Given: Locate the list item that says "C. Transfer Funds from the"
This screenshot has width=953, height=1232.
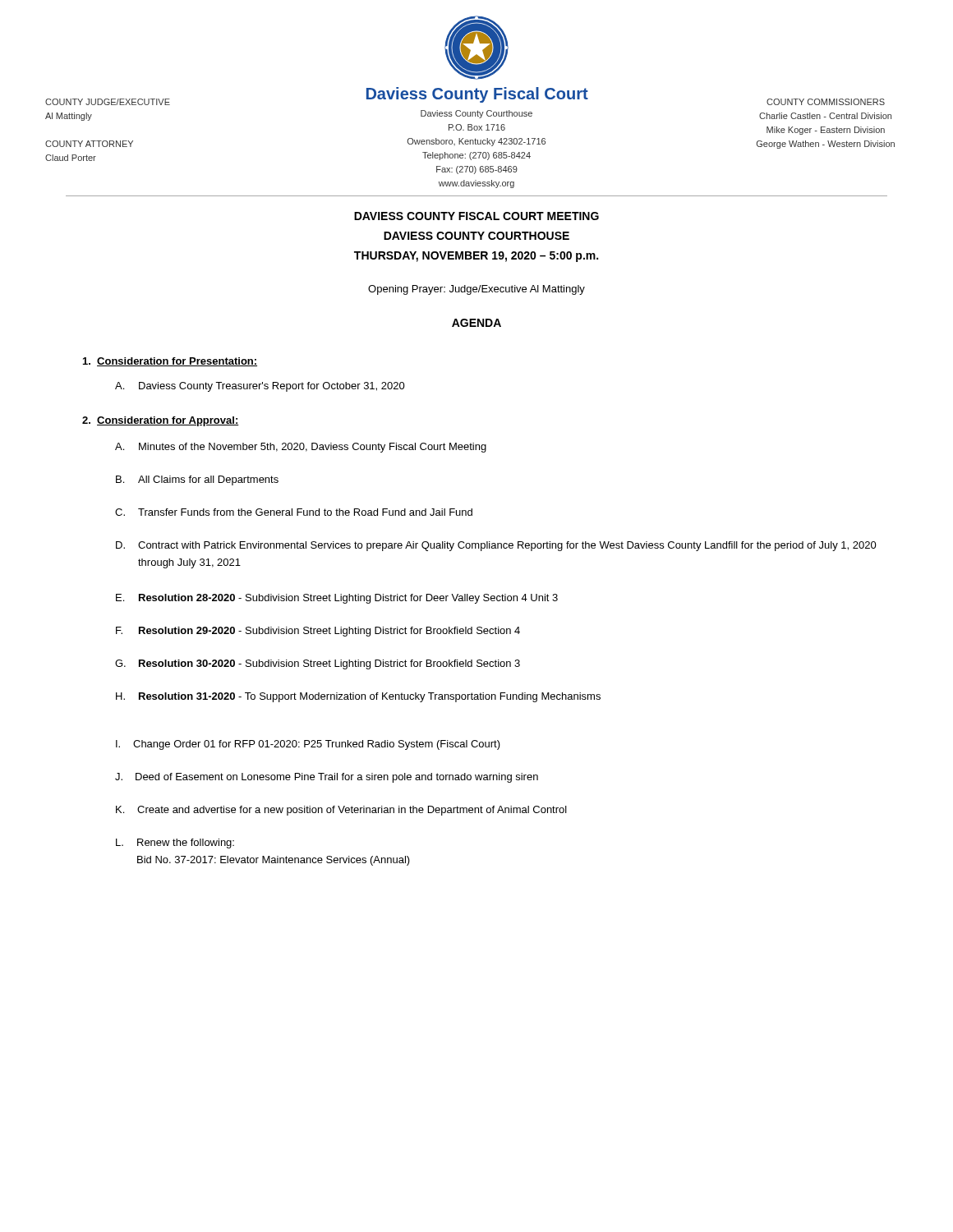Looking at the screenshot, I should [x=294, y=512].
